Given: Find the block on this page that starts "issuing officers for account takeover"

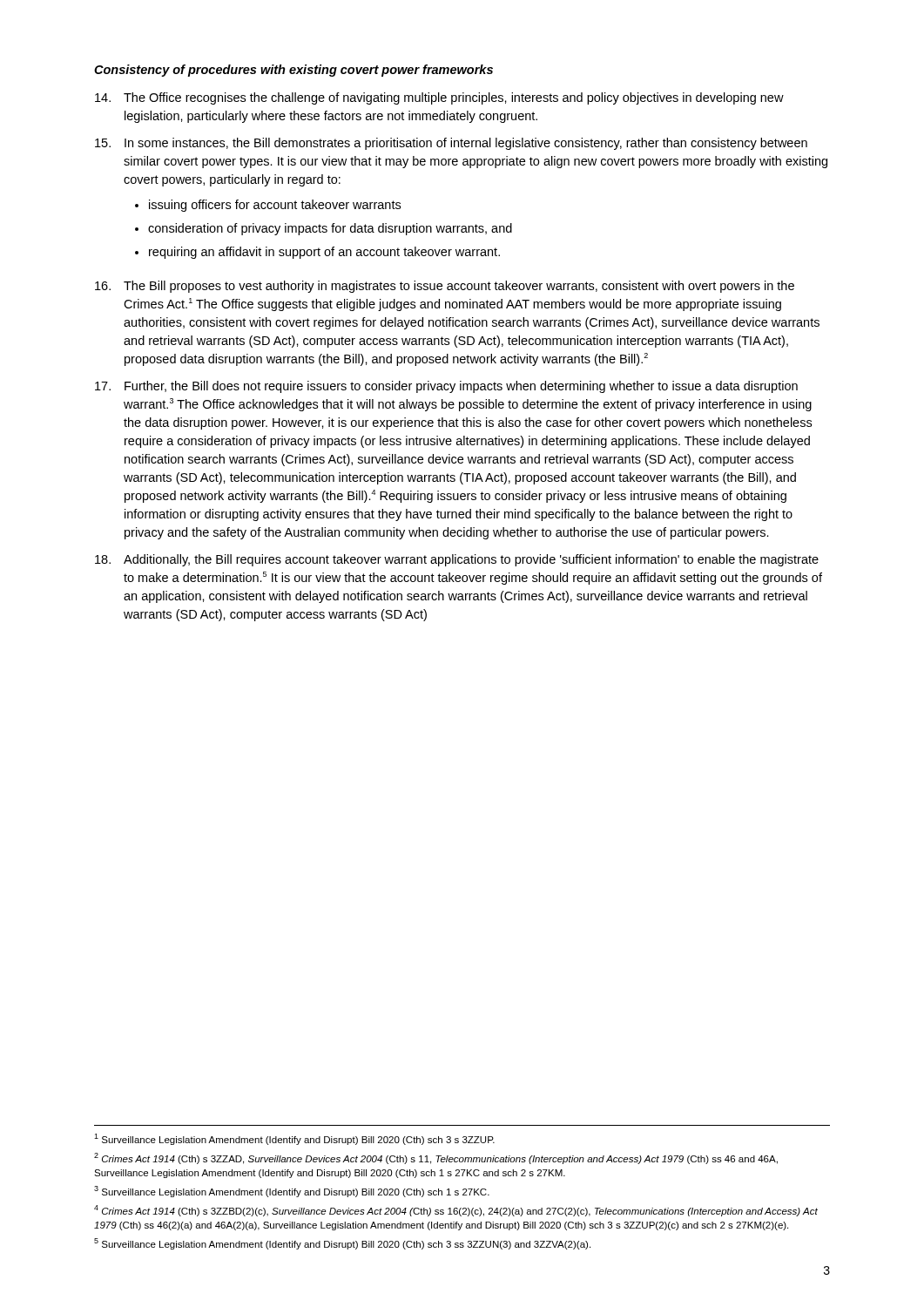Looking at the screenshot, I should coord(275,205).
